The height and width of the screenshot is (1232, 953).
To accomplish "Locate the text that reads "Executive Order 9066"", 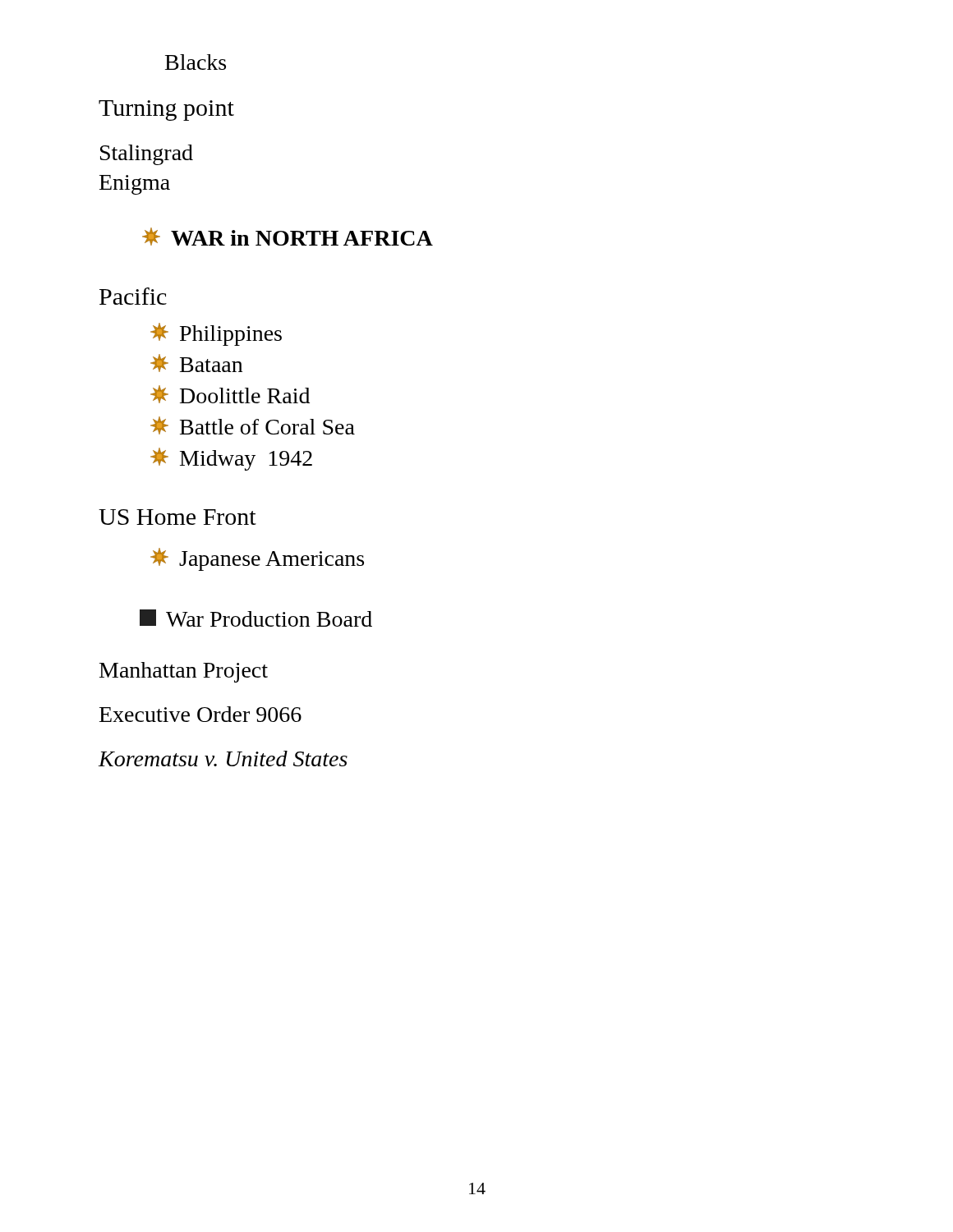I will tap(200, 714).
